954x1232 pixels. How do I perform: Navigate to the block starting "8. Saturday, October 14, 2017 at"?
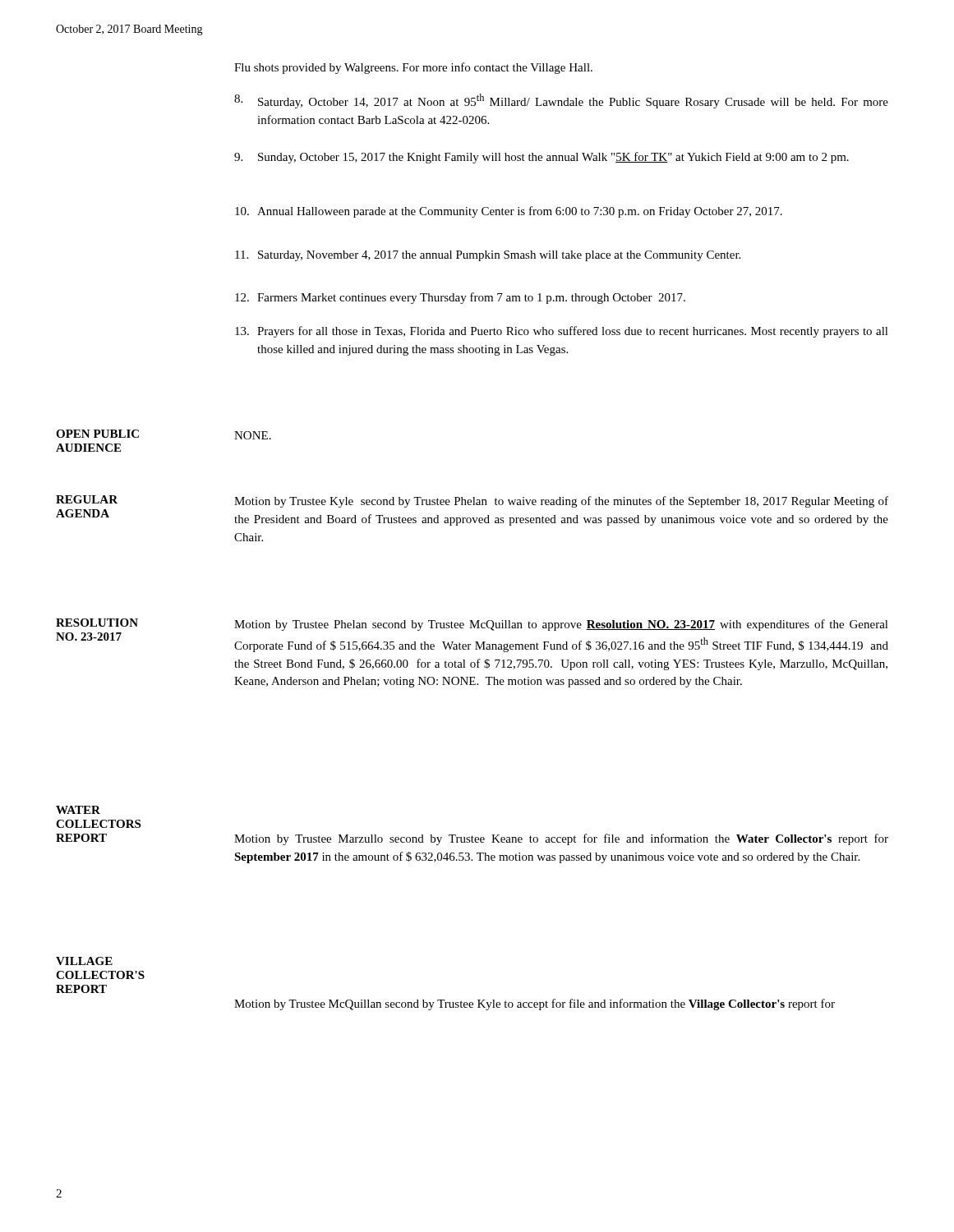(x=561, y=110)
